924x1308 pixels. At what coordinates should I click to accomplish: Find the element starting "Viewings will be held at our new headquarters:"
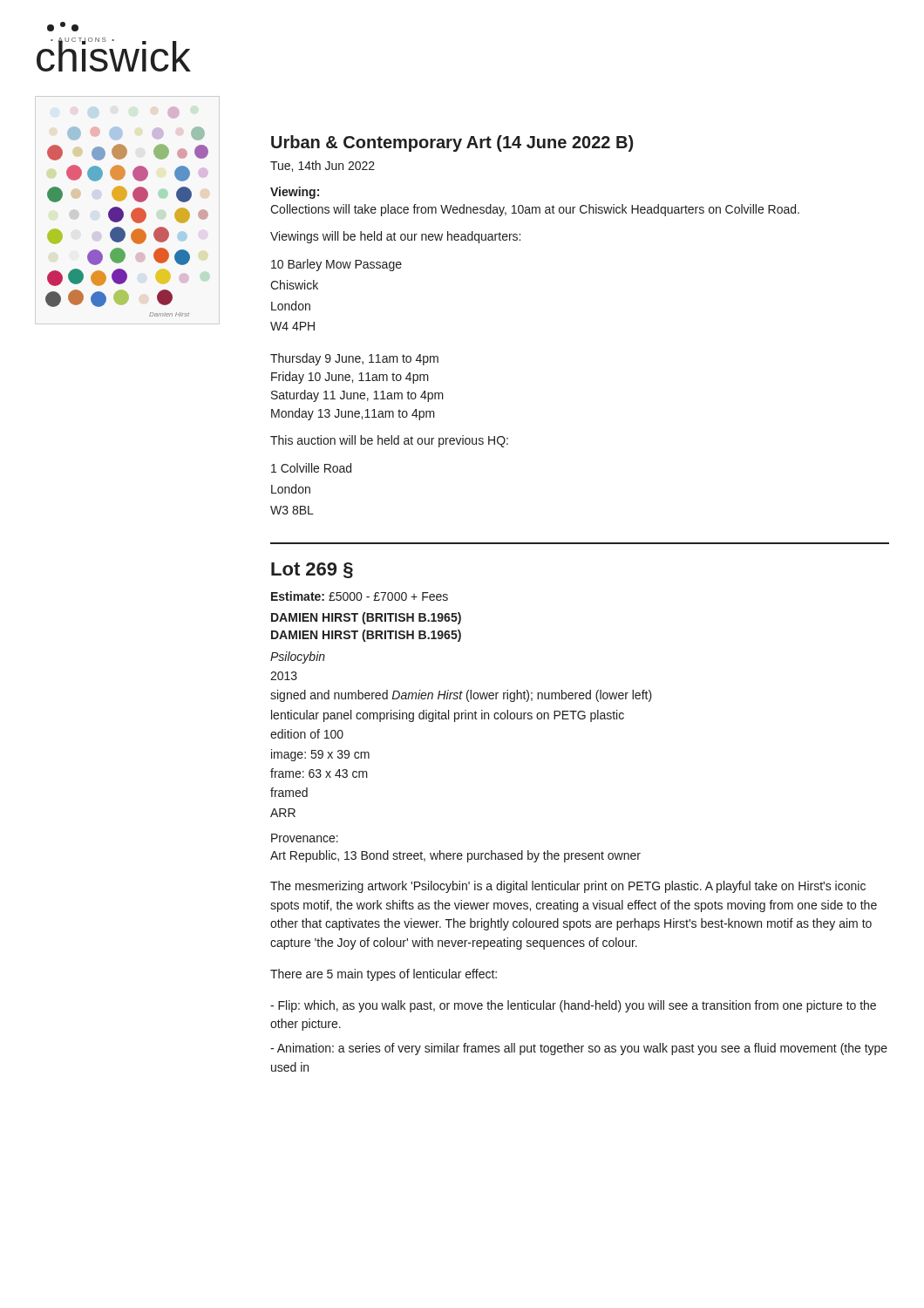tap(396, 236)
